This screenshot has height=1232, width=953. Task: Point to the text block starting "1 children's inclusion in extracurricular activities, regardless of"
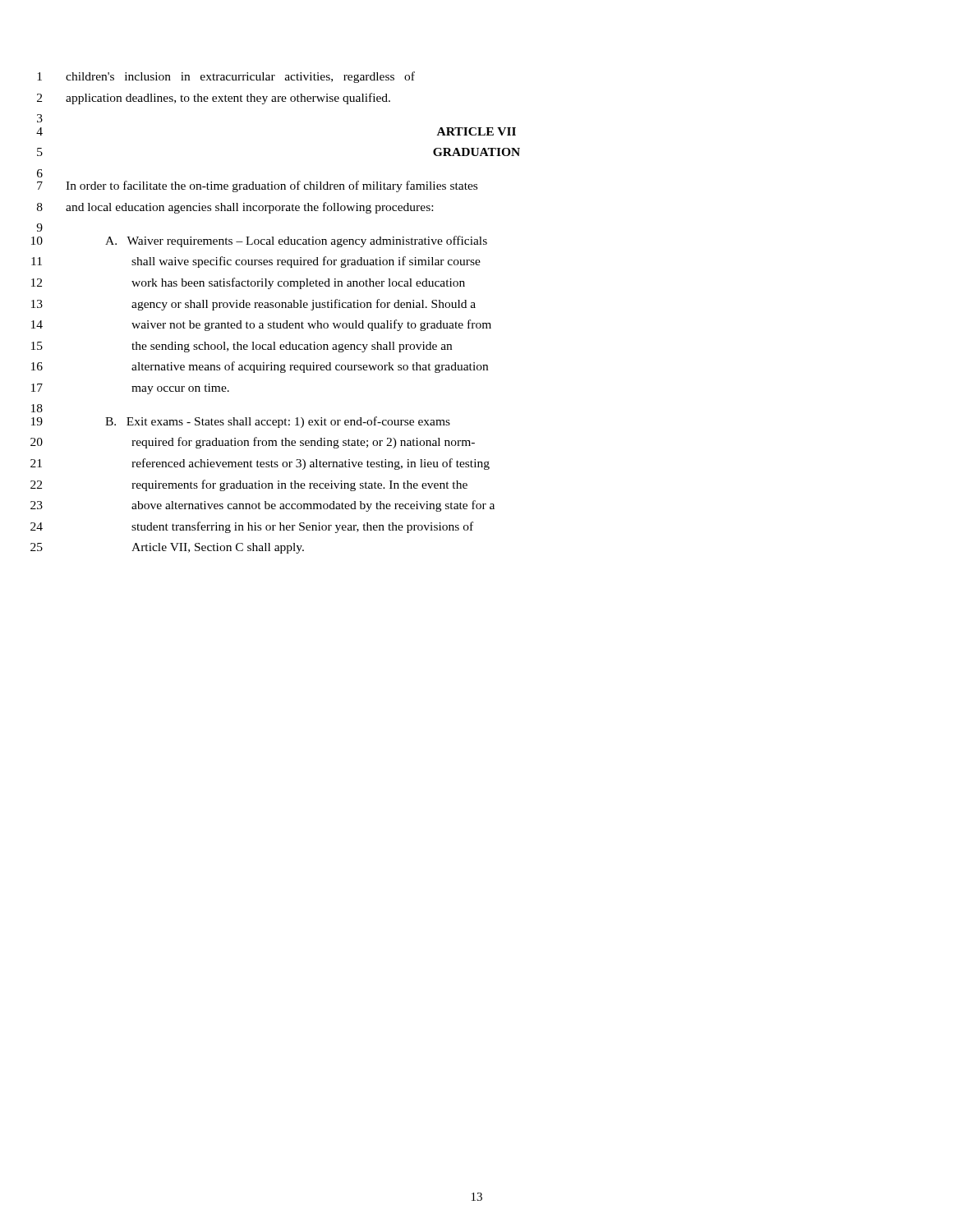(x=226, y=77)
